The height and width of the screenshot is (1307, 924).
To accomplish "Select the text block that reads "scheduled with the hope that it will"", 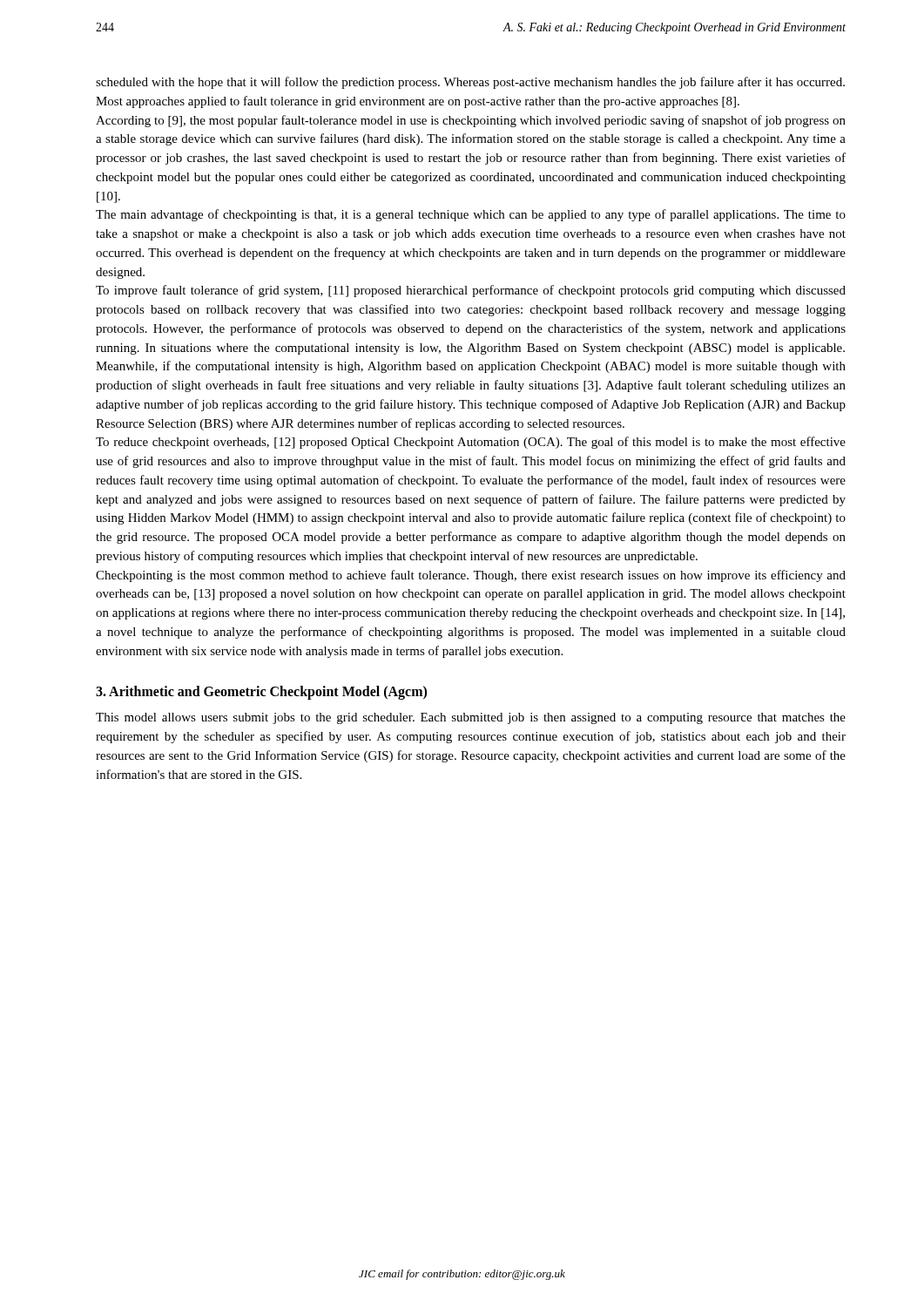I will tap(471, 92).
